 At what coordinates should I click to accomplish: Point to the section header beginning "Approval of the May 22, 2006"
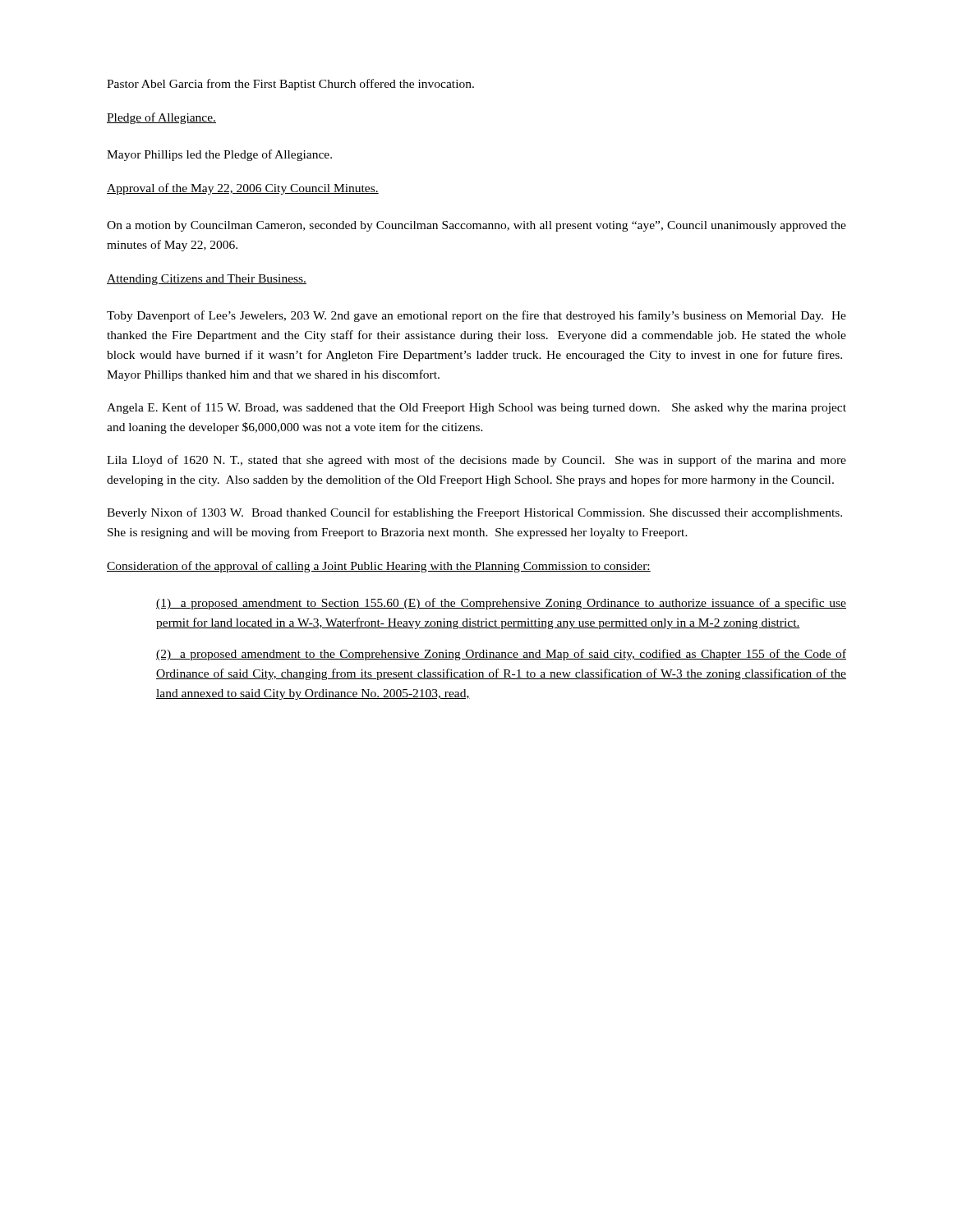(243, 188)
